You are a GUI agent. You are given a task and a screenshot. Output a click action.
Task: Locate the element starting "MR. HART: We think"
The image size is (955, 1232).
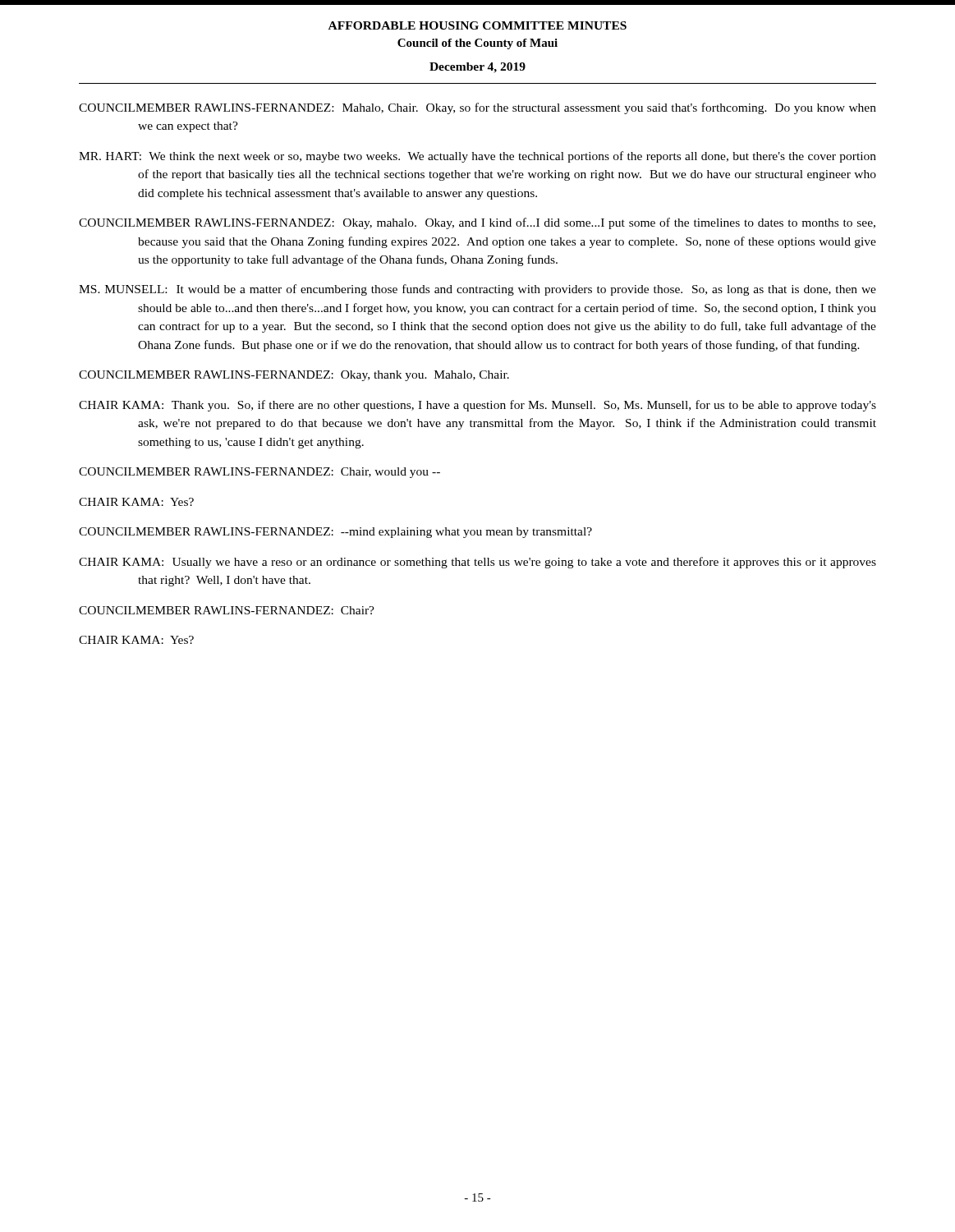click(478, 174)
